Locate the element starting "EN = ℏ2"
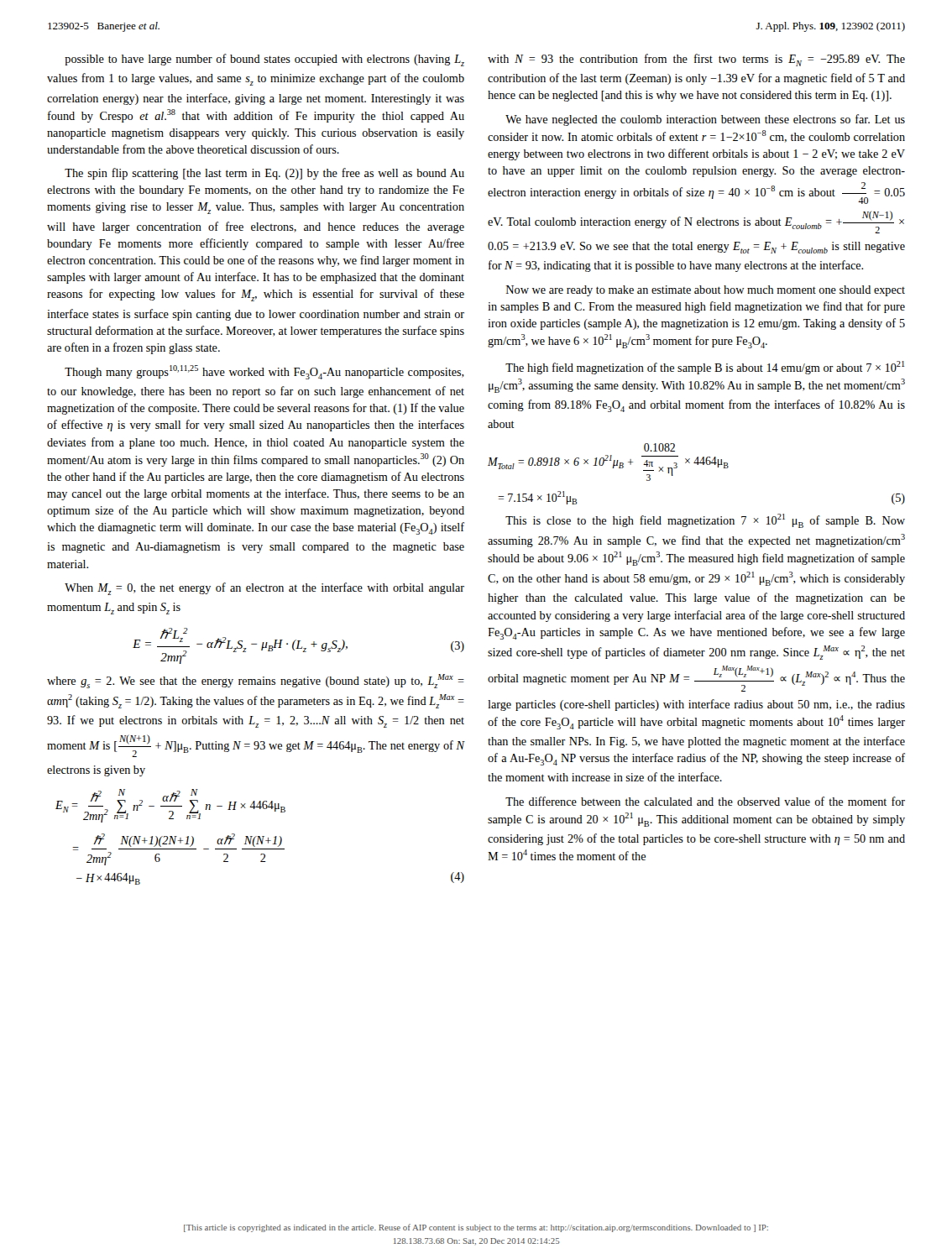 click(x=260, y=836)
